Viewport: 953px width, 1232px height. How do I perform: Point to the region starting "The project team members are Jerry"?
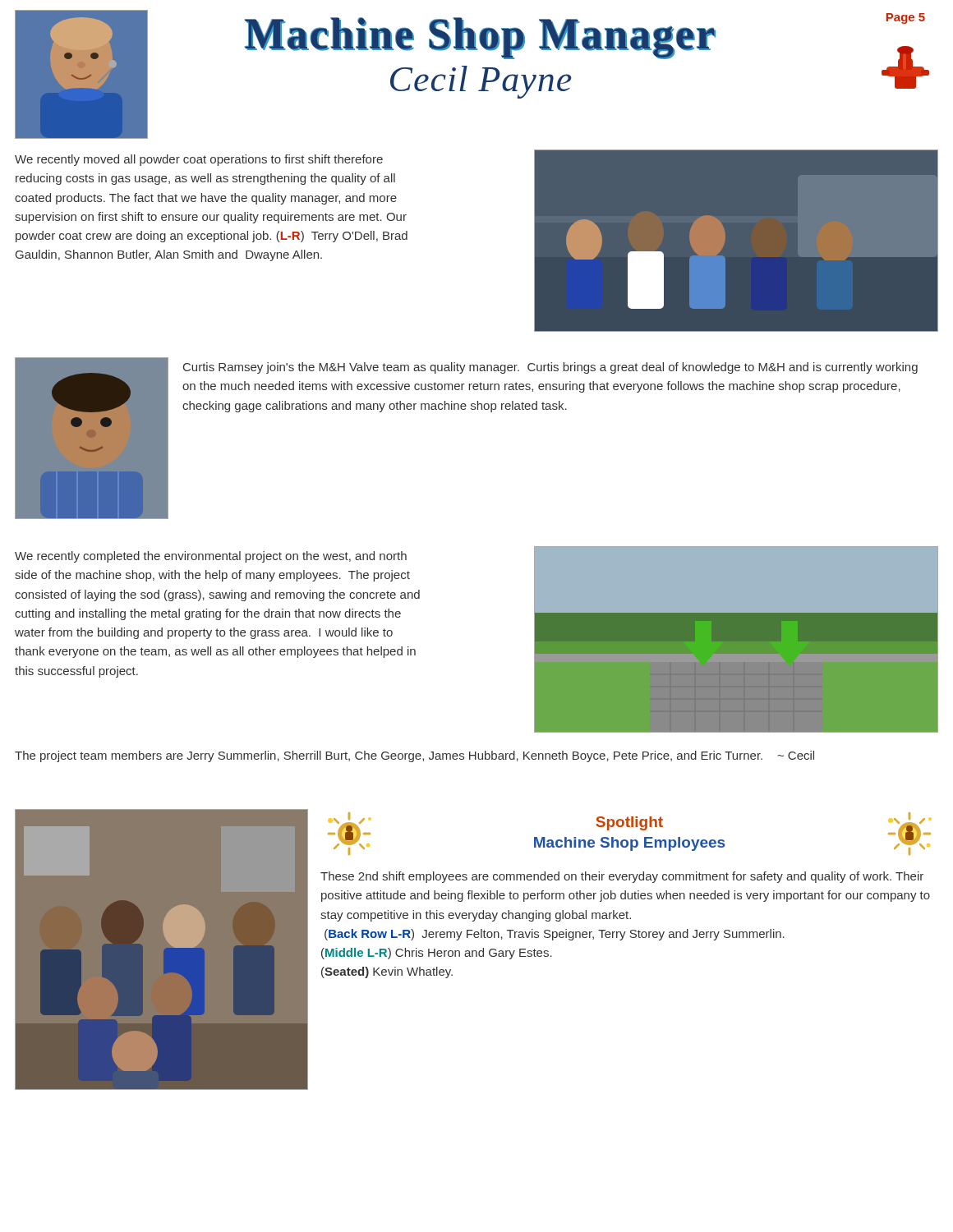click(415, 755)
